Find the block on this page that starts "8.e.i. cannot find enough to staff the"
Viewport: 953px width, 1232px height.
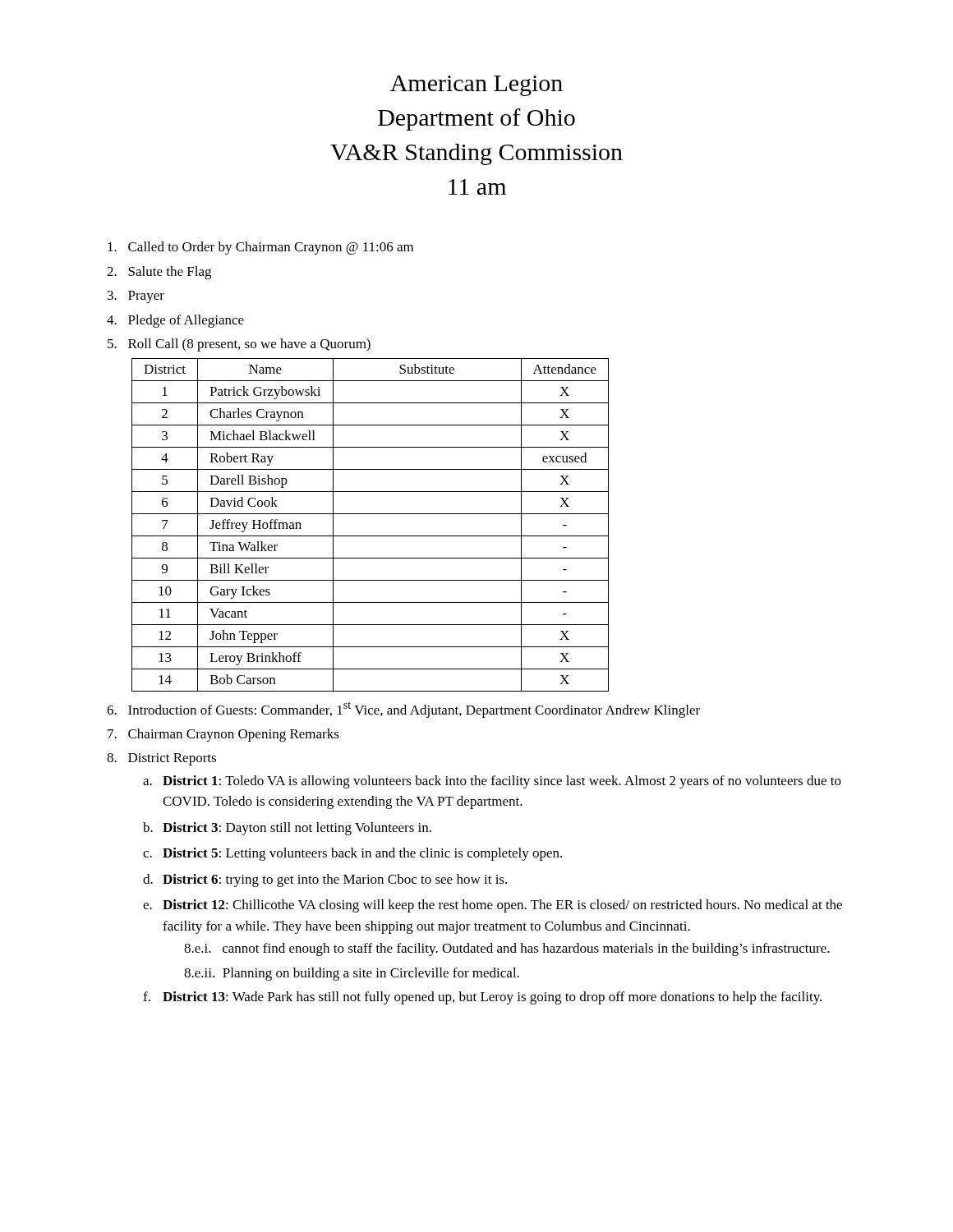(507, 948)
